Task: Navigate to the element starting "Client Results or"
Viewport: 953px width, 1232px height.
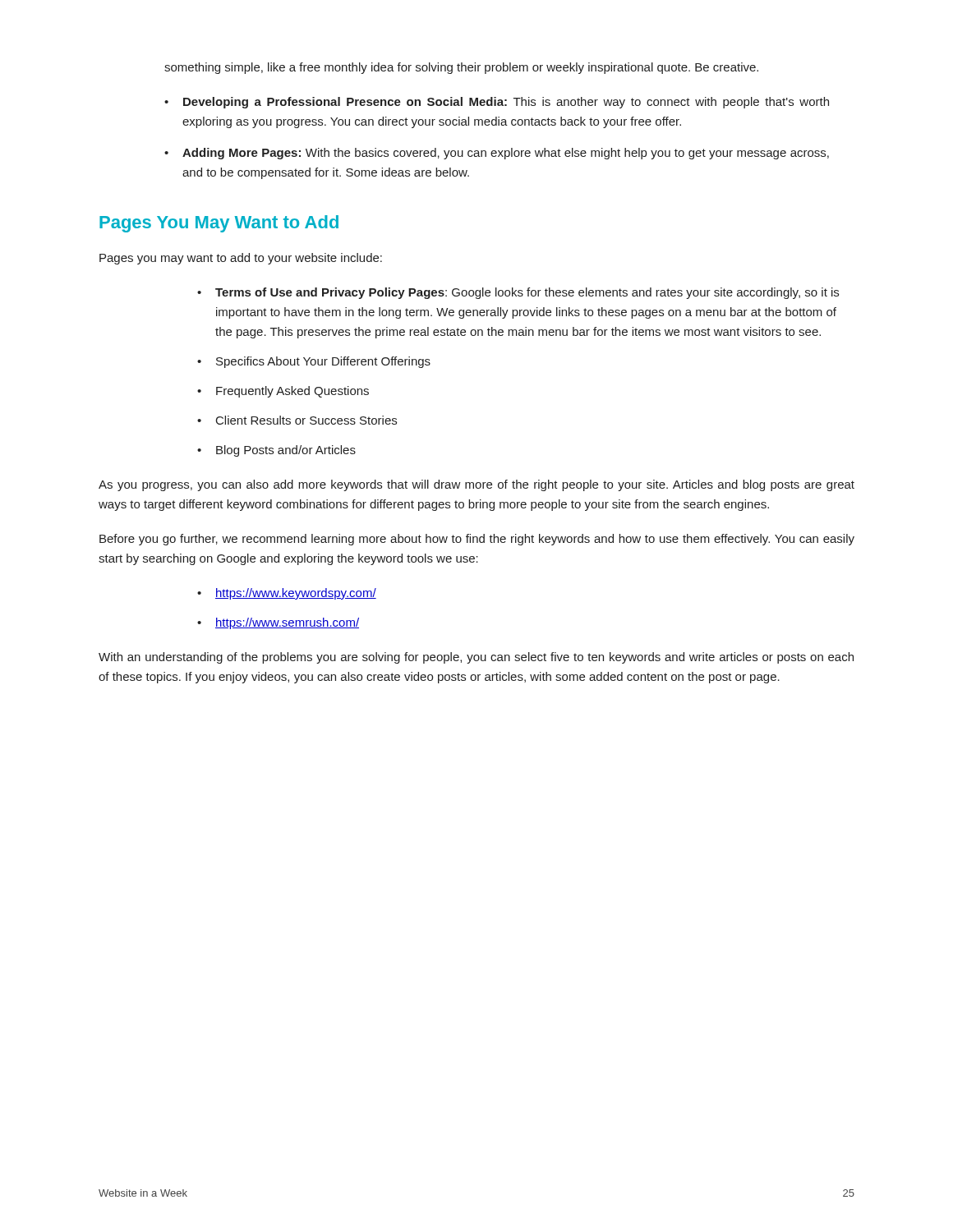Action: click(x=306, y=420)
